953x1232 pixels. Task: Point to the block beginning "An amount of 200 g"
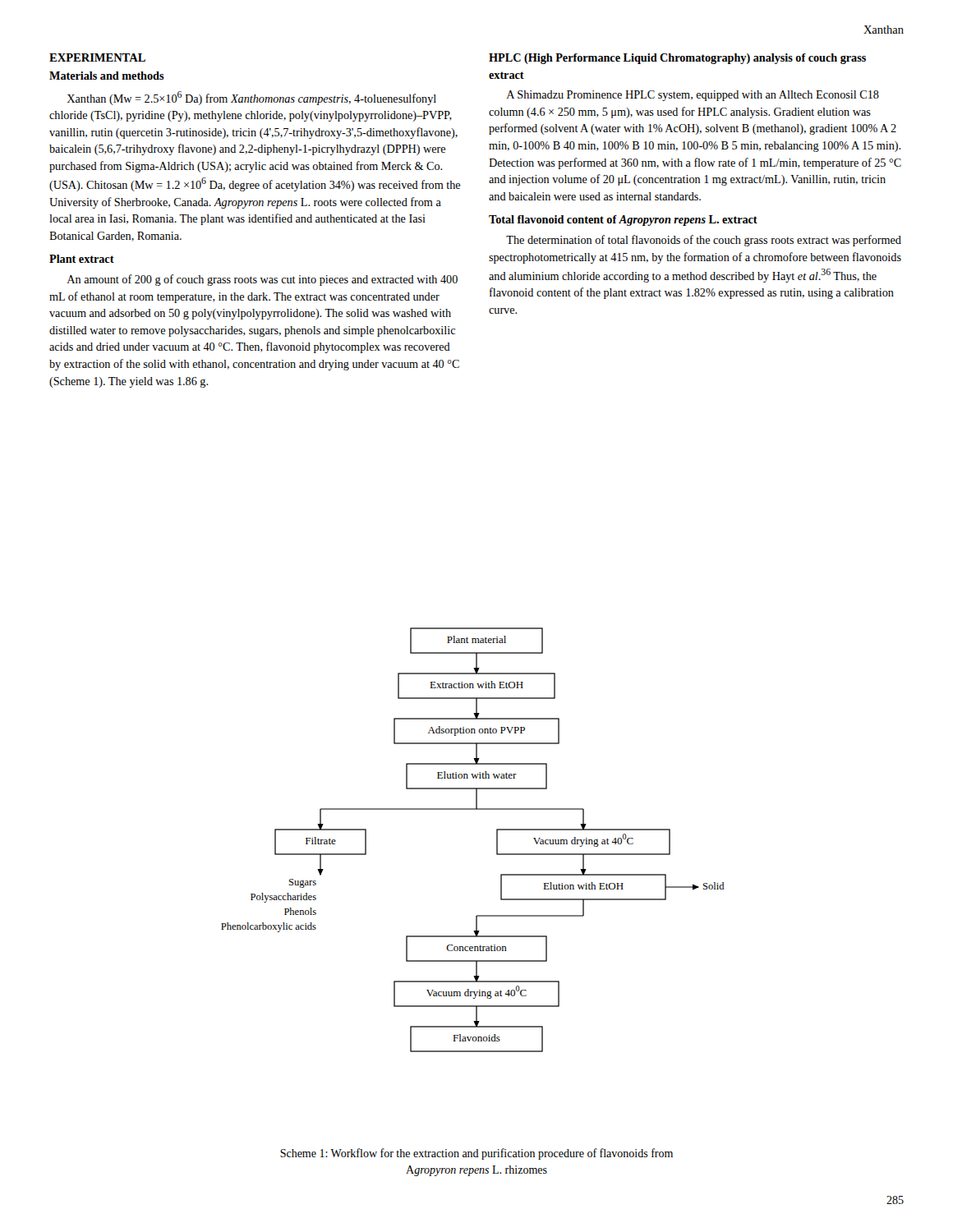[x=257, y=330]
